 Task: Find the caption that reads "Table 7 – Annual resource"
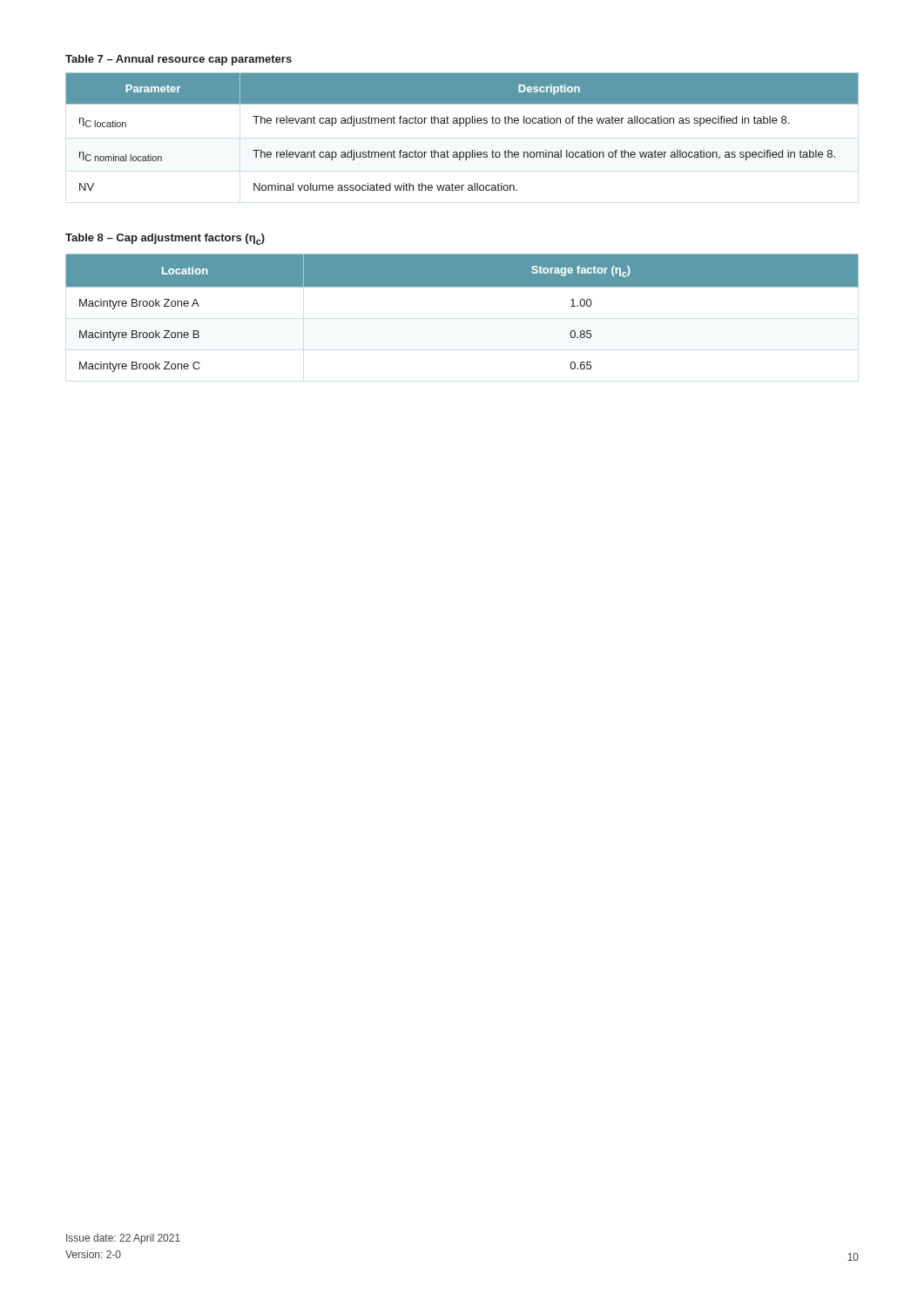pyautogui.click(x=179, y=59)
